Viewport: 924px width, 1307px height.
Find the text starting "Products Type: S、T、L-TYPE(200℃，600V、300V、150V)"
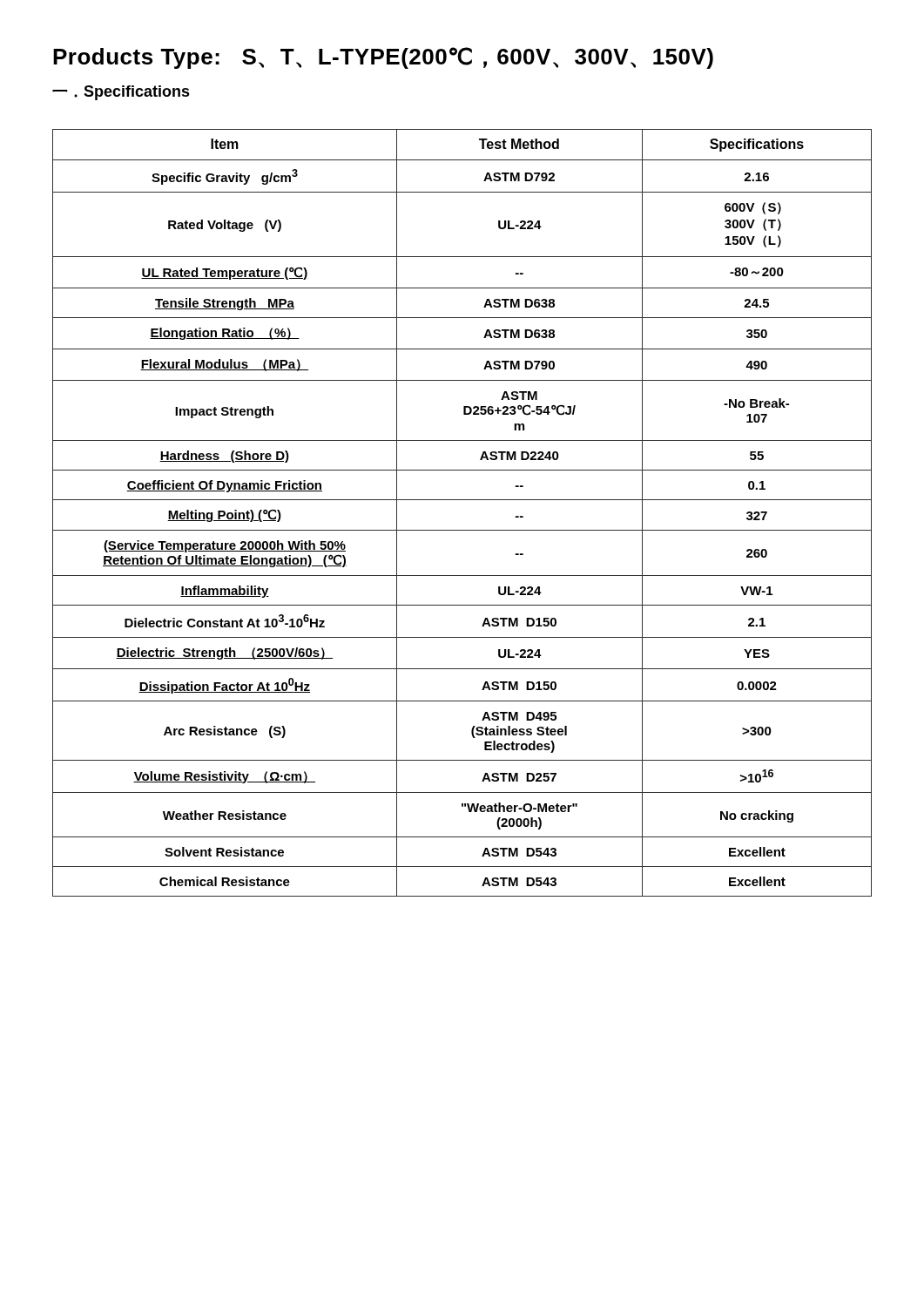coord(462,57)
